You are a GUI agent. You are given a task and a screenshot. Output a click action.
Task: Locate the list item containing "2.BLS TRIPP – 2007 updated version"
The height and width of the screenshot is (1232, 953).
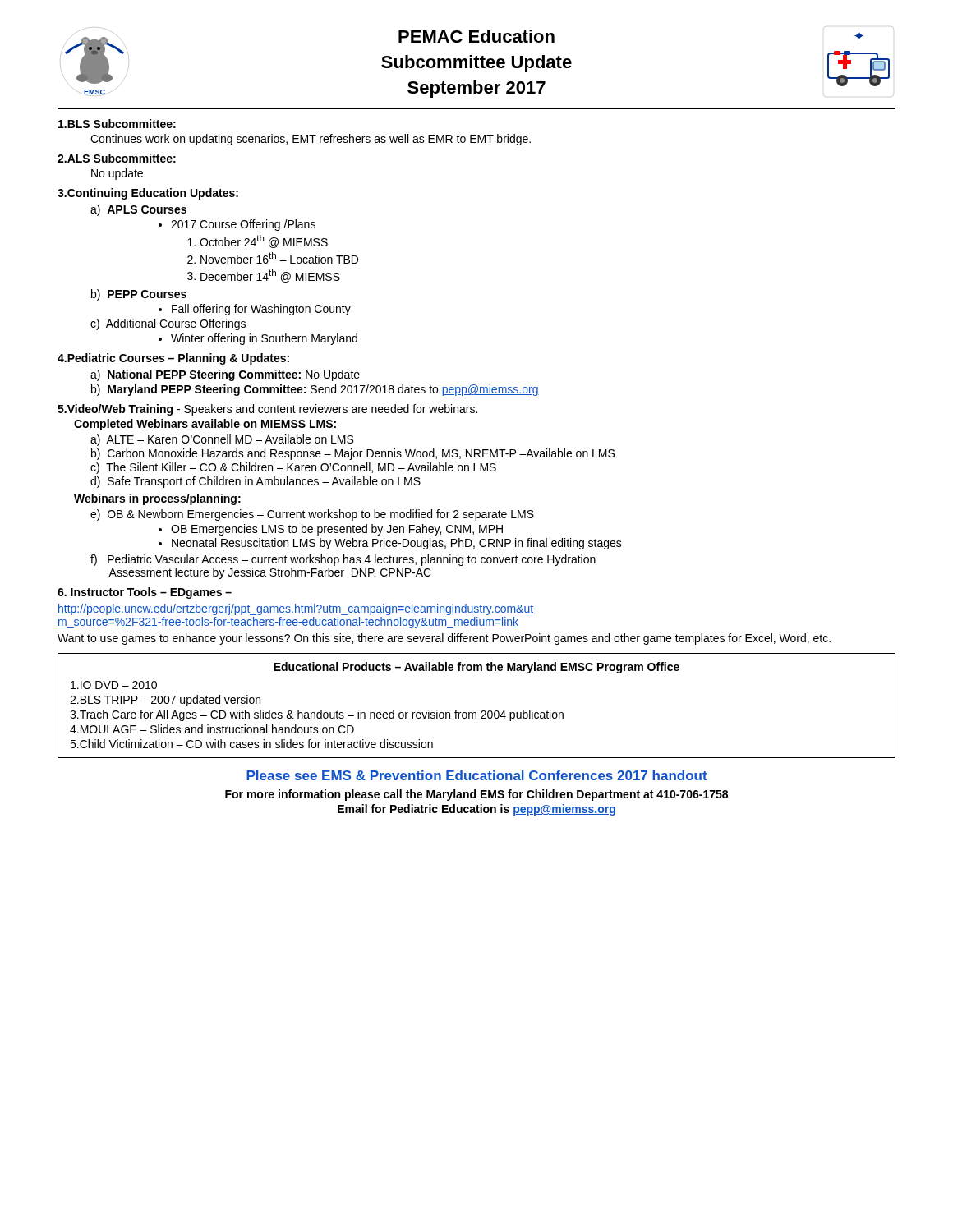point(166,700)
